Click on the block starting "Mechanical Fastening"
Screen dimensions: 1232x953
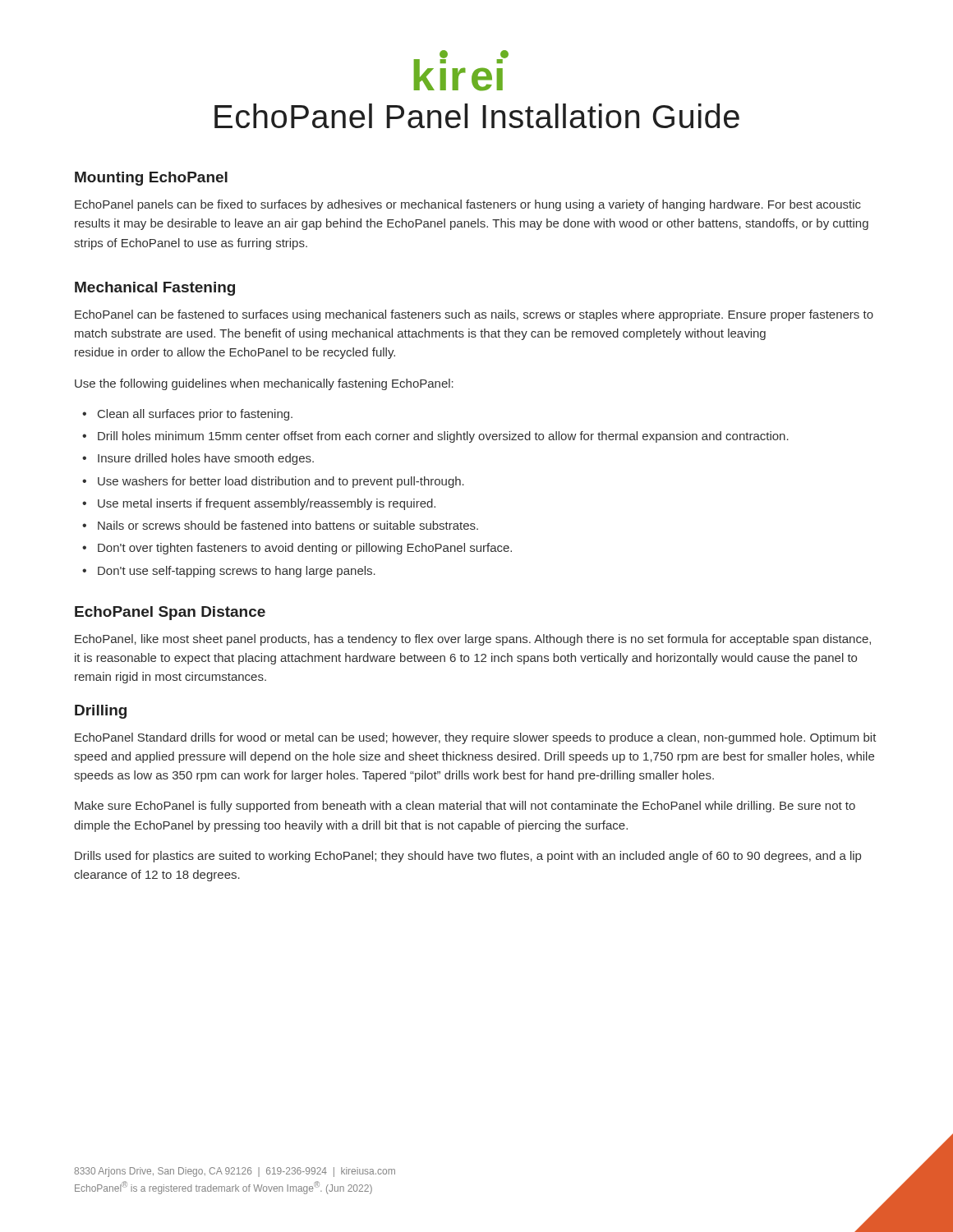(x=155, y=287)
